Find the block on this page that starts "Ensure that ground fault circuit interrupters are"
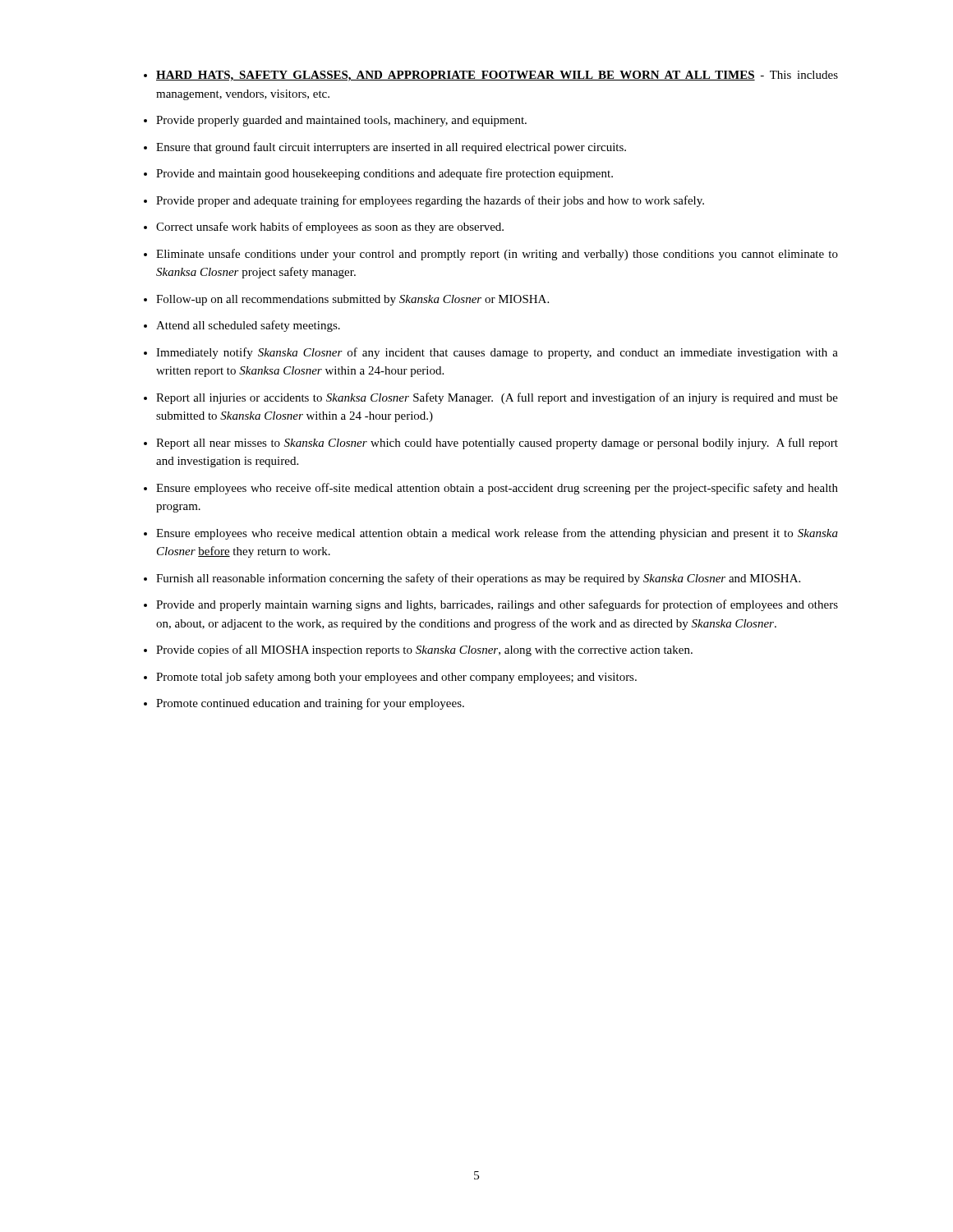 (x=497, y=147)
